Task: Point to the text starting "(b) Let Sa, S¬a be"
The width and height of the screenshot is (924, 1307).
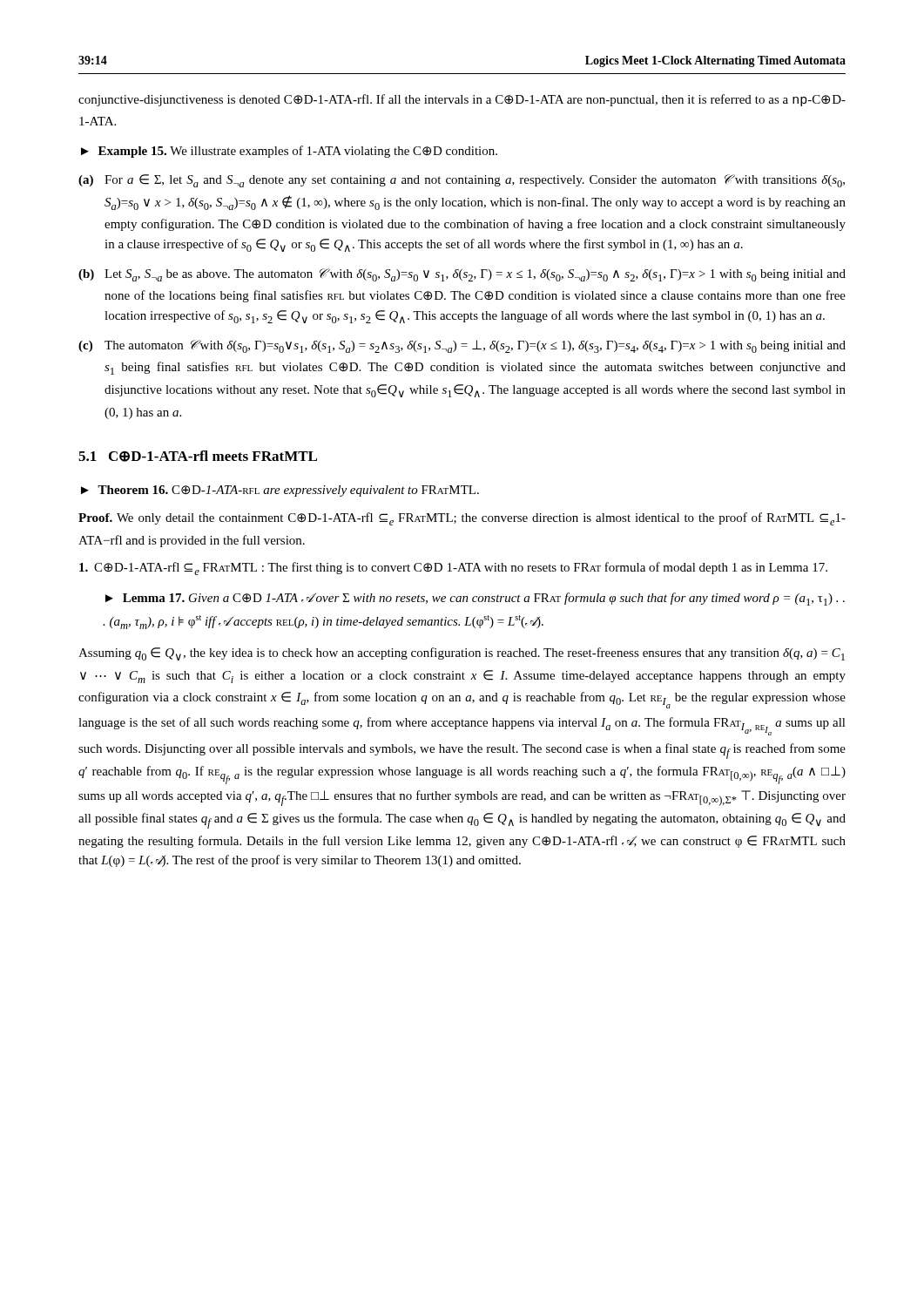Action: click(x=462, y=296)
